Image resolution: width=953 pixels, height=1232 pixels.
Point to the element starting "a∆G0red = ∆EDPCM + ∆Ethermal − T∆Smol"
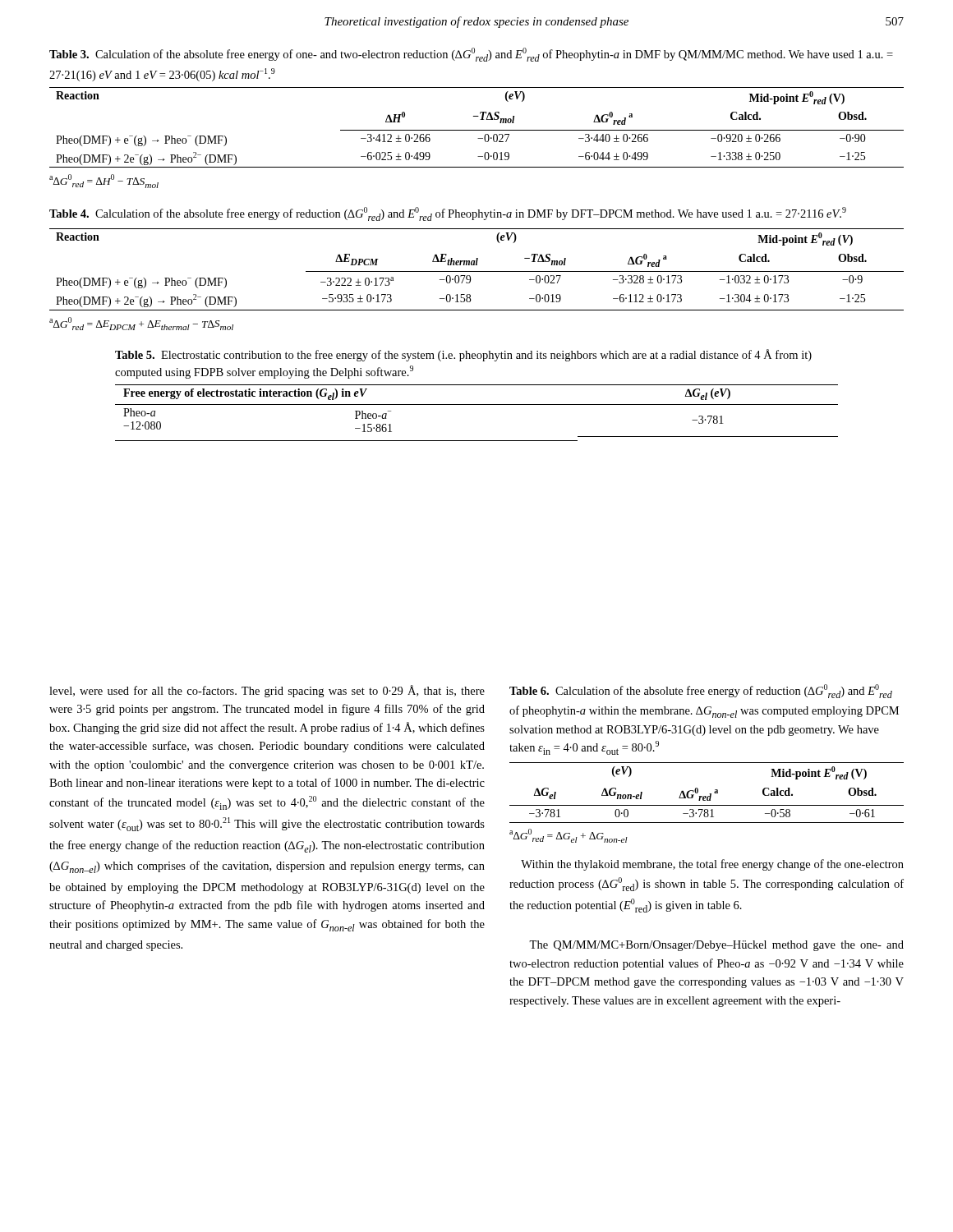click(x=141, y=323)
